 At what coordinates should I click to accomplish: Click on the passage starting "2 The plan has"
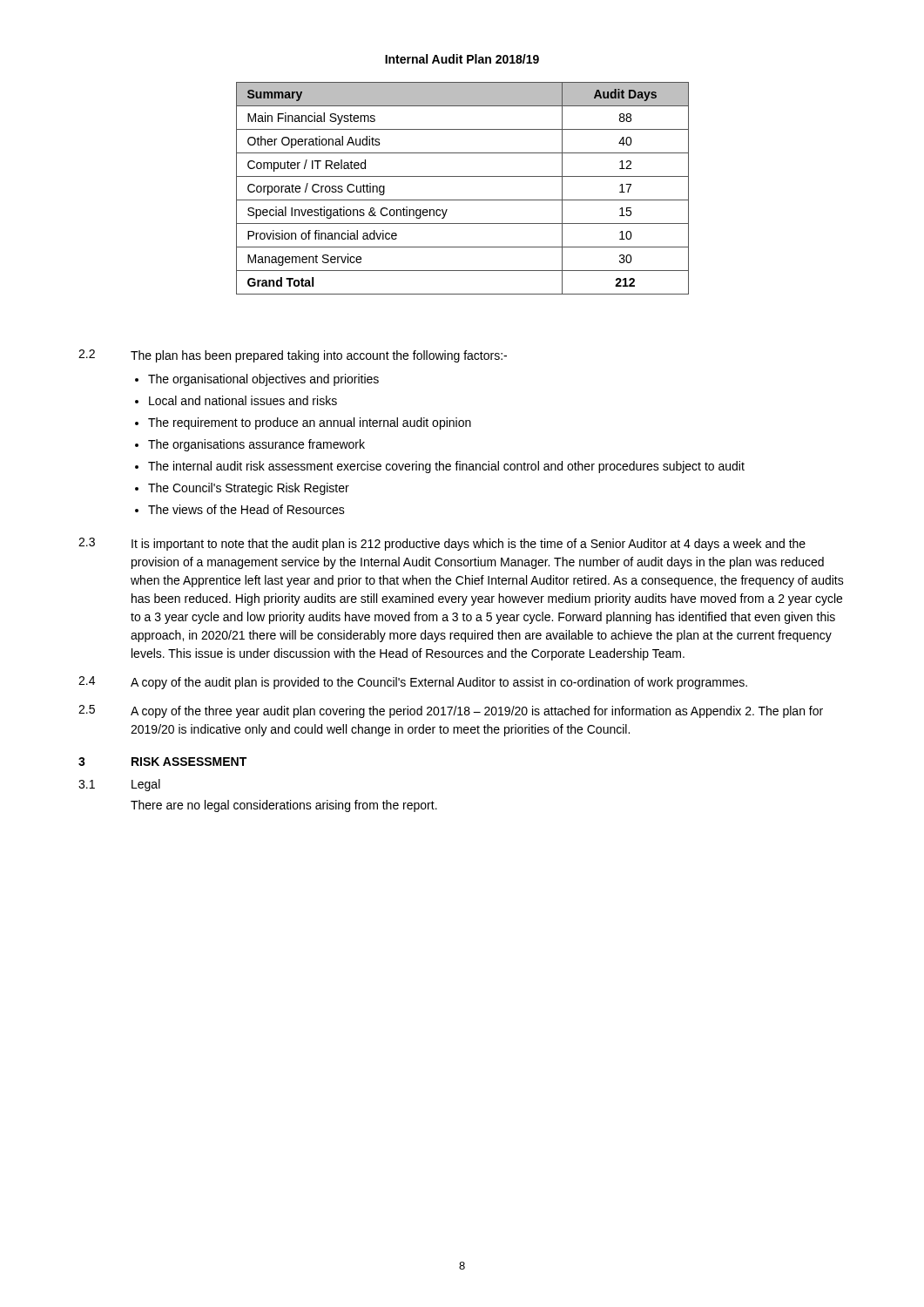point(462,436)
